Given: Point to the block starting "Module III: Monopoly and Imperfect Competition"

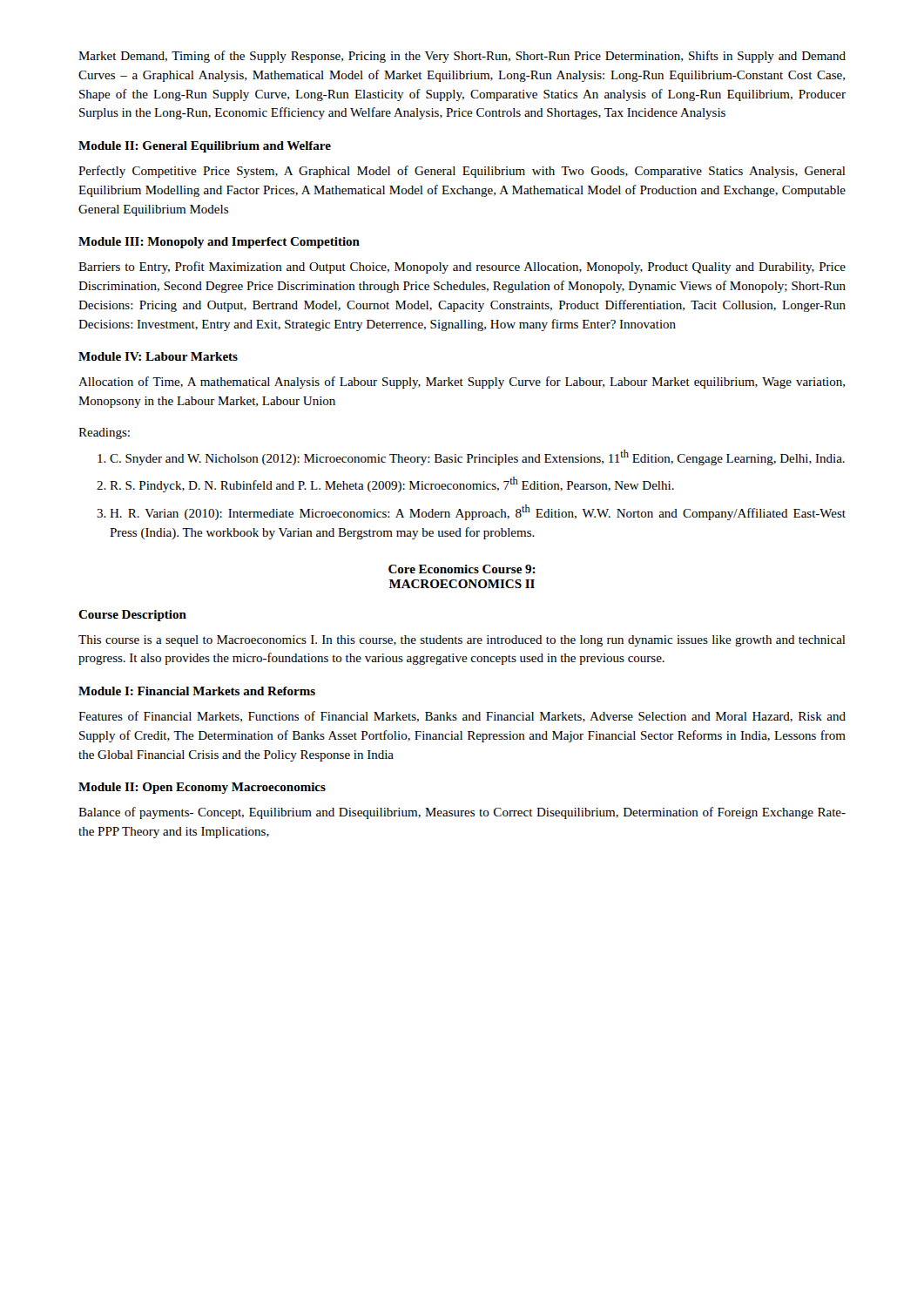Looking at the screenshot, I should 219,242.
